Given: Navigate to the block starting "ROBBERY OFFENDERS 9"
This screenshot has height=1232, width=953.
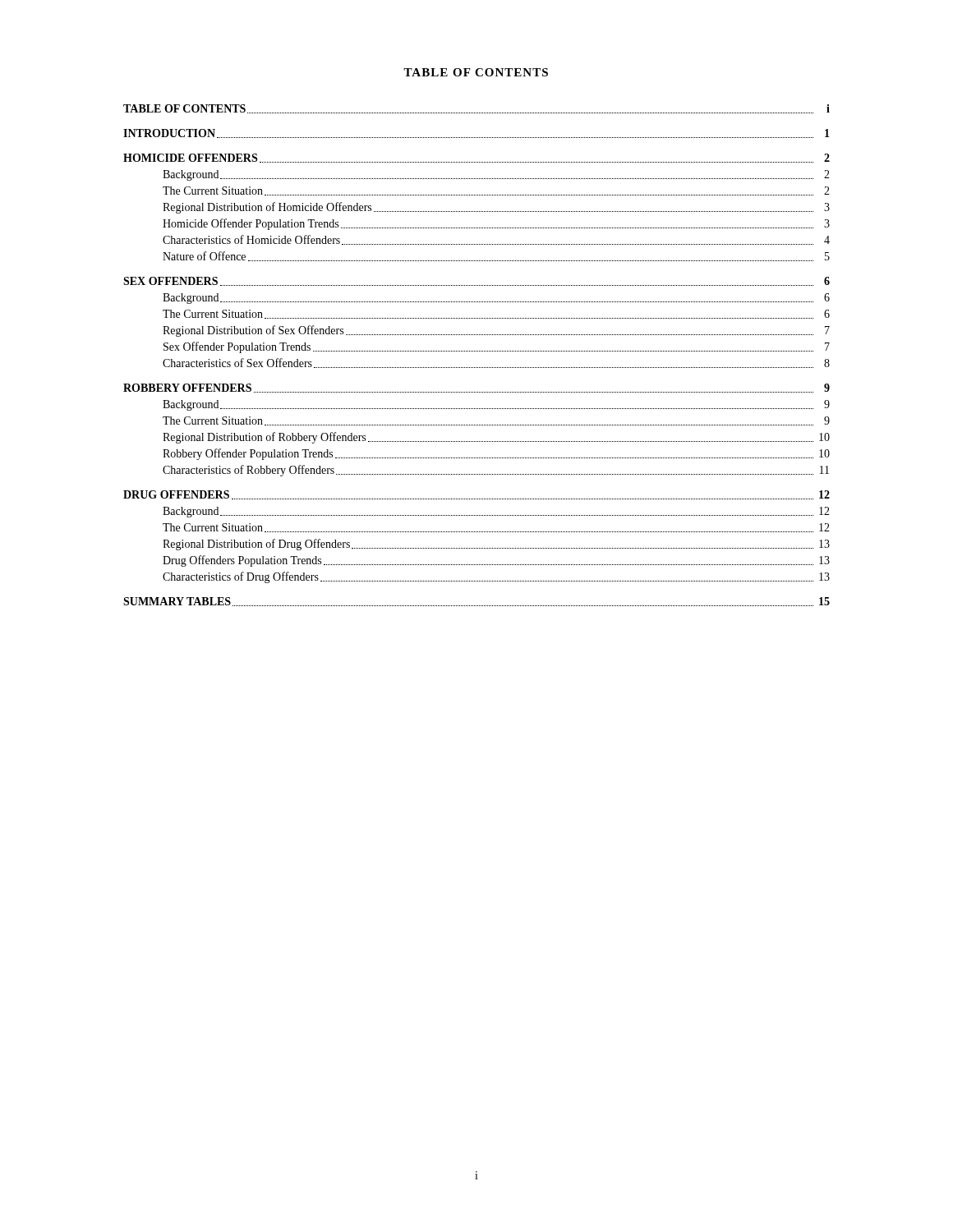Looking at the screenshot, I should (476, 389).
